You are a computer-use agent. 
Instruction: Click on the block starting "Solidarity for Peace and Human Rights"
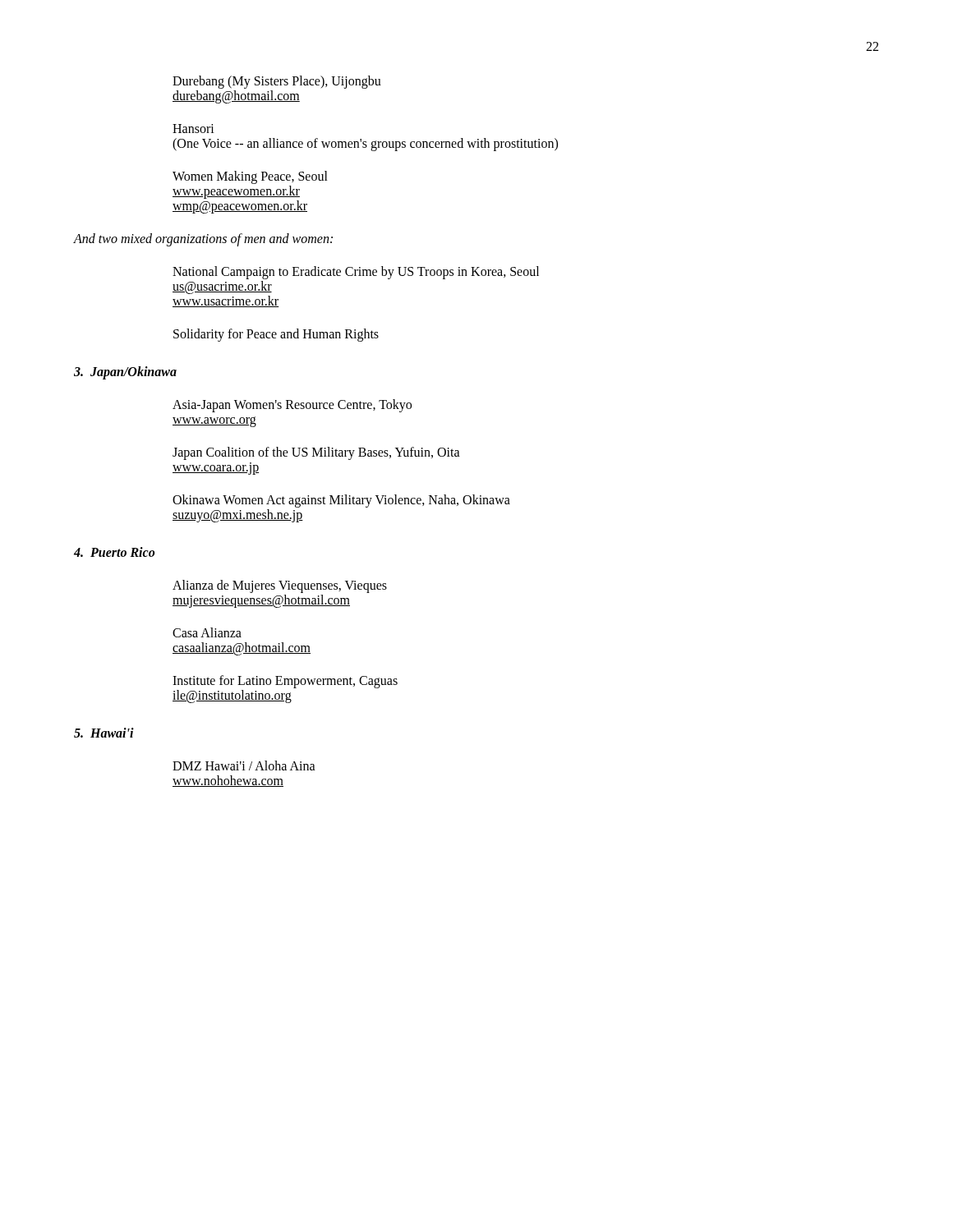point(276,335)
